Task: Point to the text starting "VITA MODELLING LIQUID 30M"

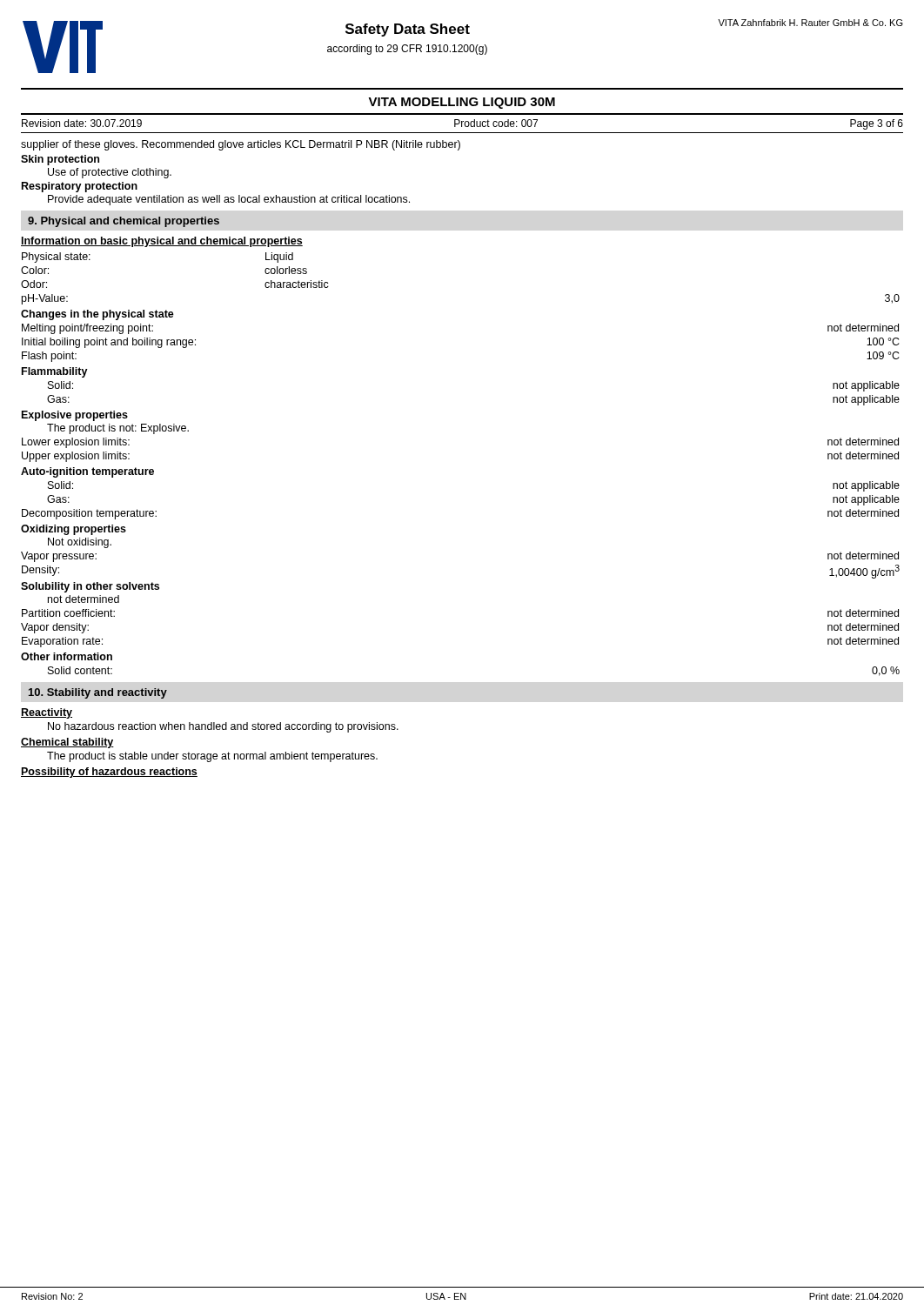Action: point(462,101)
